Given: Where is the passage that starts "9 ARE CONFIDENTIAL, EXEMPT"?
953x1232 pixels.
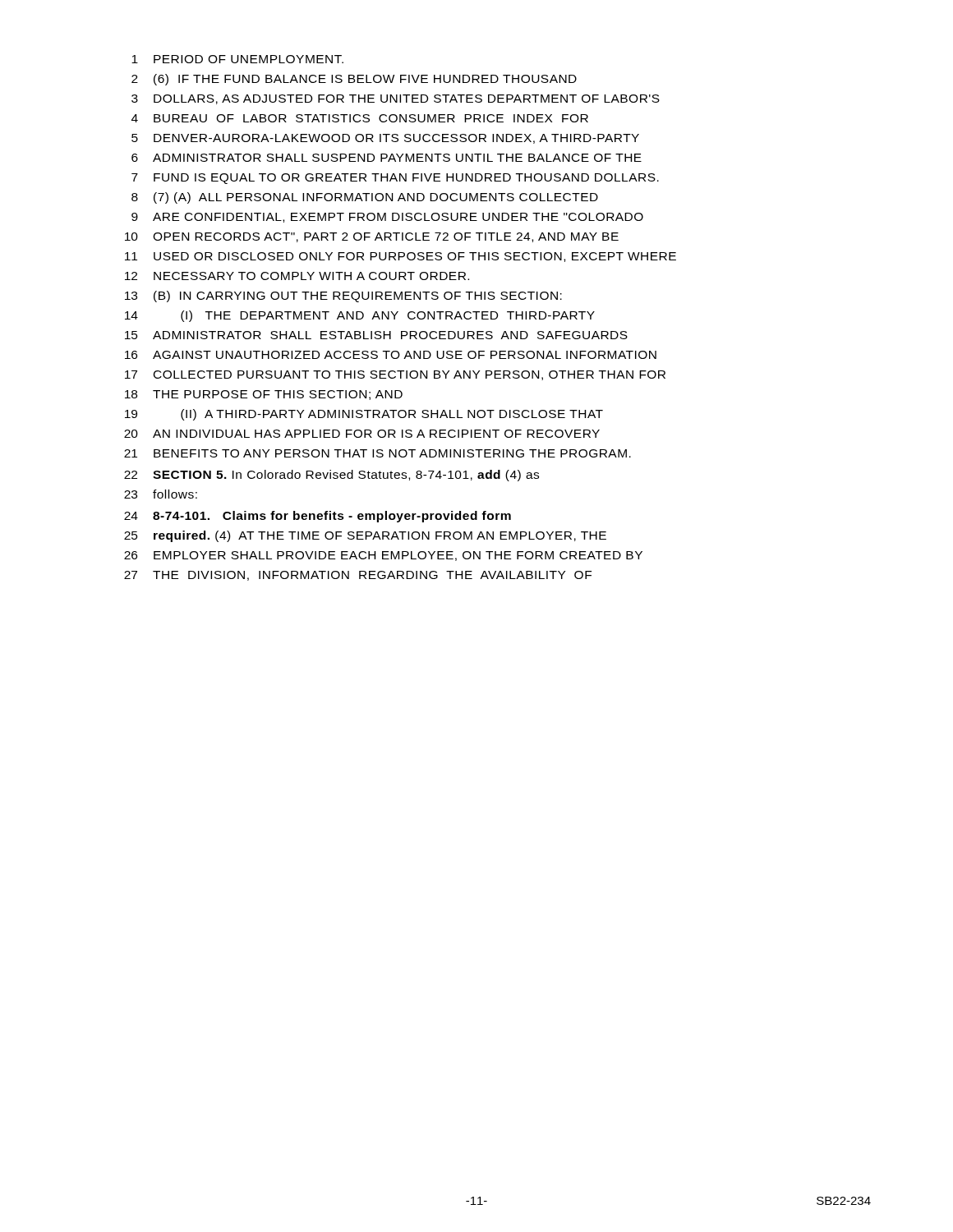Looking at the screenshot, I should pos(485,217).
